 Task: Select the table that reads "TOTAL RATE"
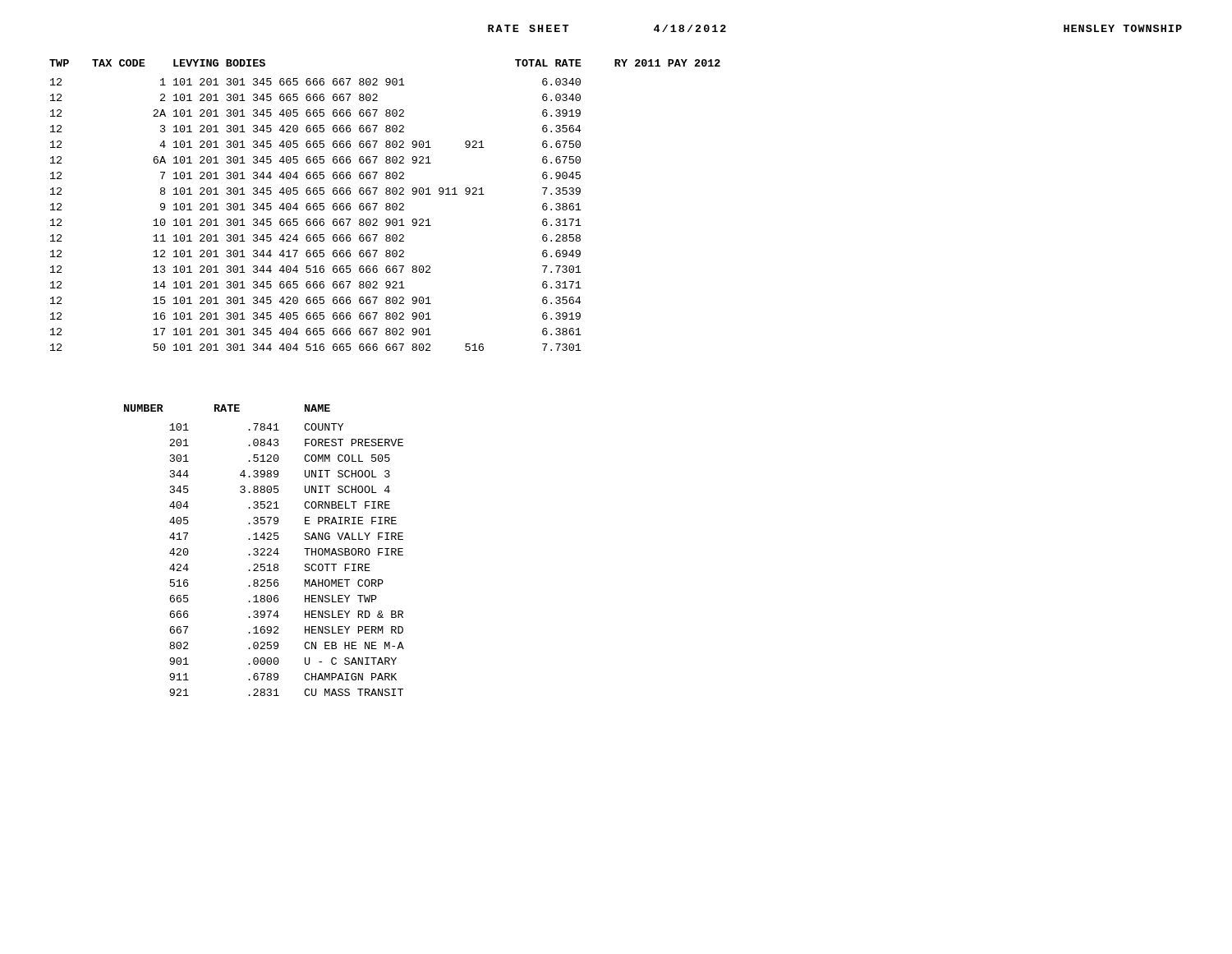(x=616, y=207)
